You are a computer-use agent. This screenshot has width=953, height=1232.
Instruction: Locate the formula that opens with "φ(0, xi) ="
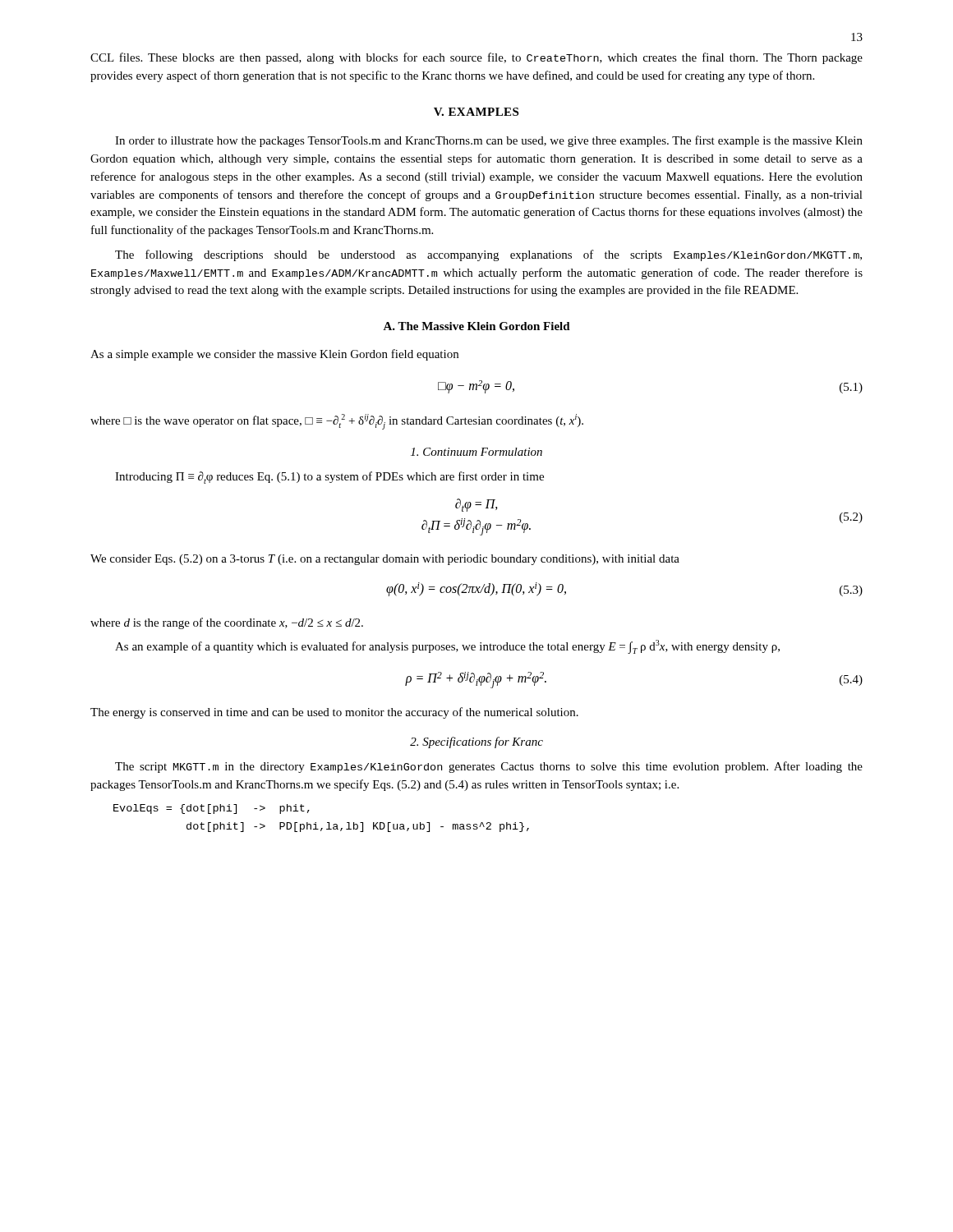pyautogui.click(x=477, y=589)
